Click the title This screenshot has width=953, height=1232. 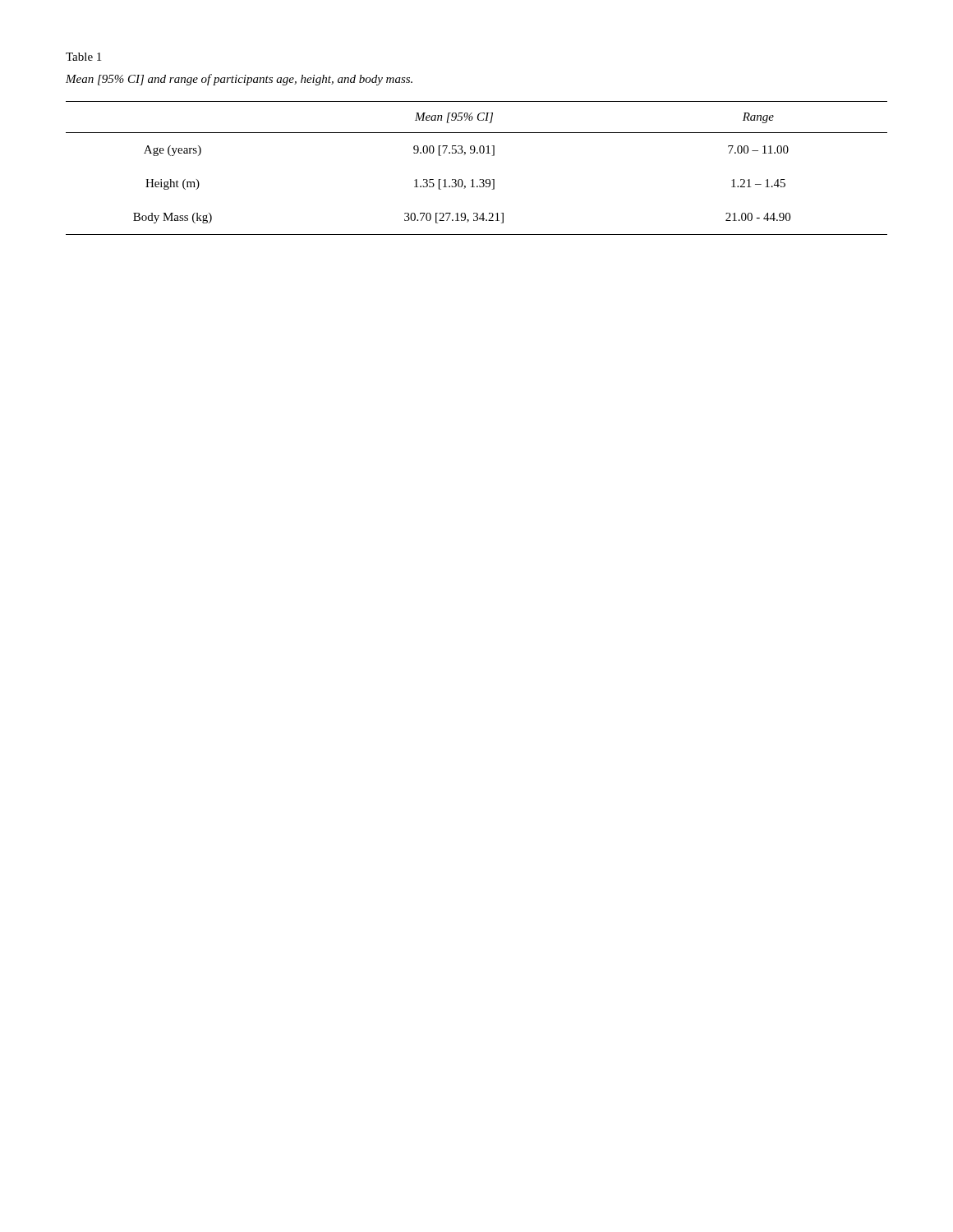84,57
